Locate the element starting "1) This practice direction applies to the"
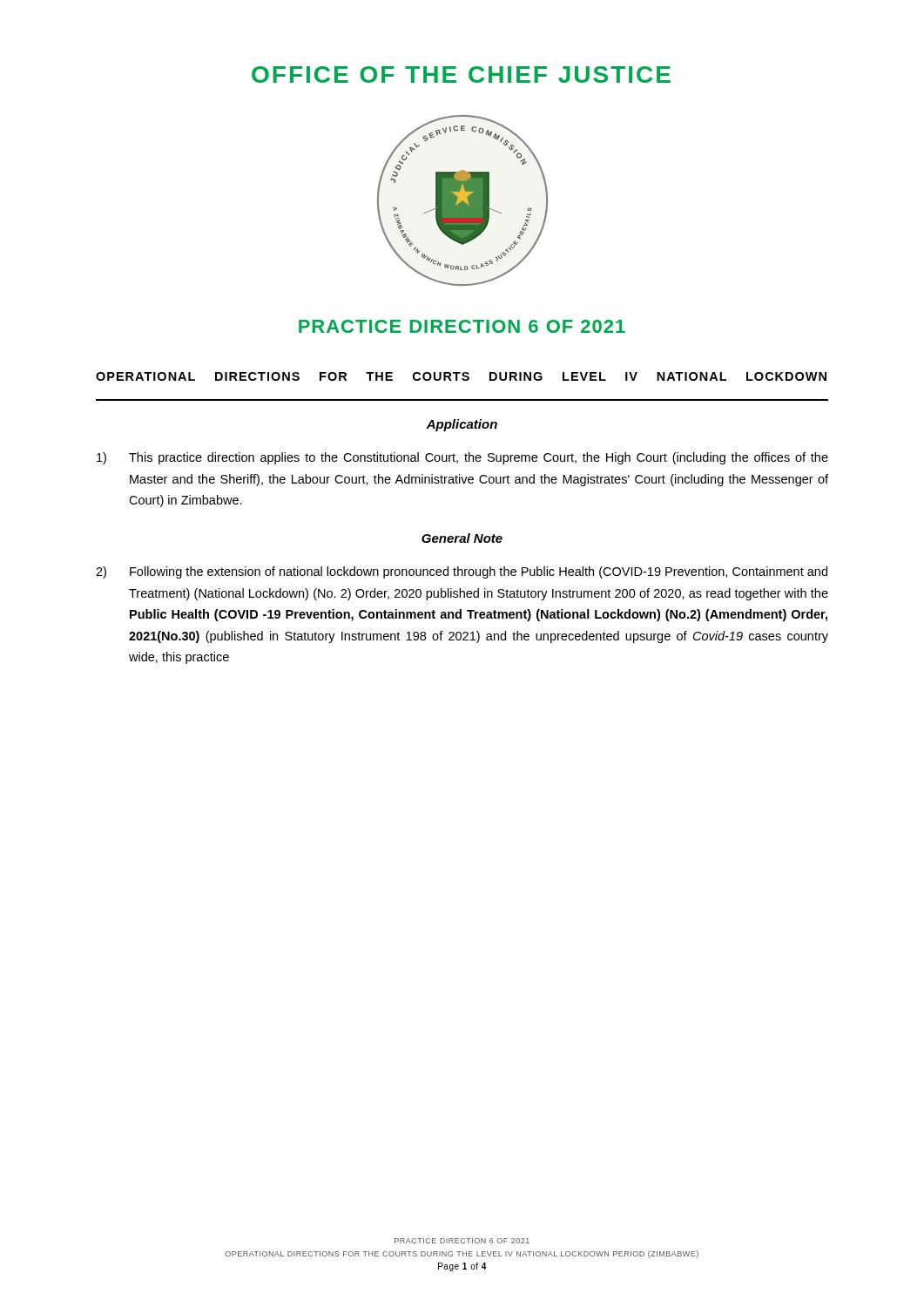 pos(462,479)
